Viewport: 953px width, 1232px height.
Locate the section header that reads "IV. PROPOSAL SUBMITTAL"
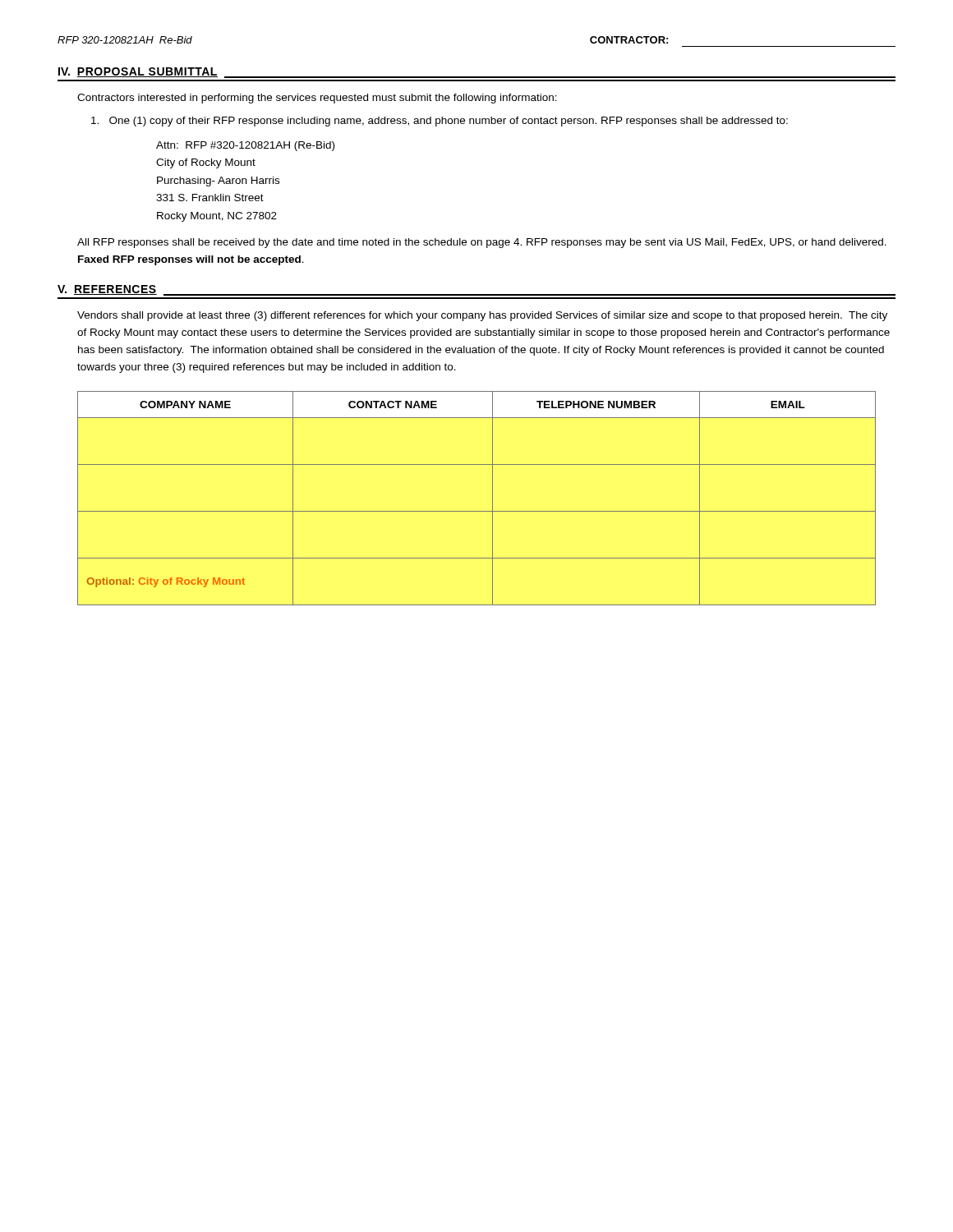pyautogui.click(x=476, y=71)
